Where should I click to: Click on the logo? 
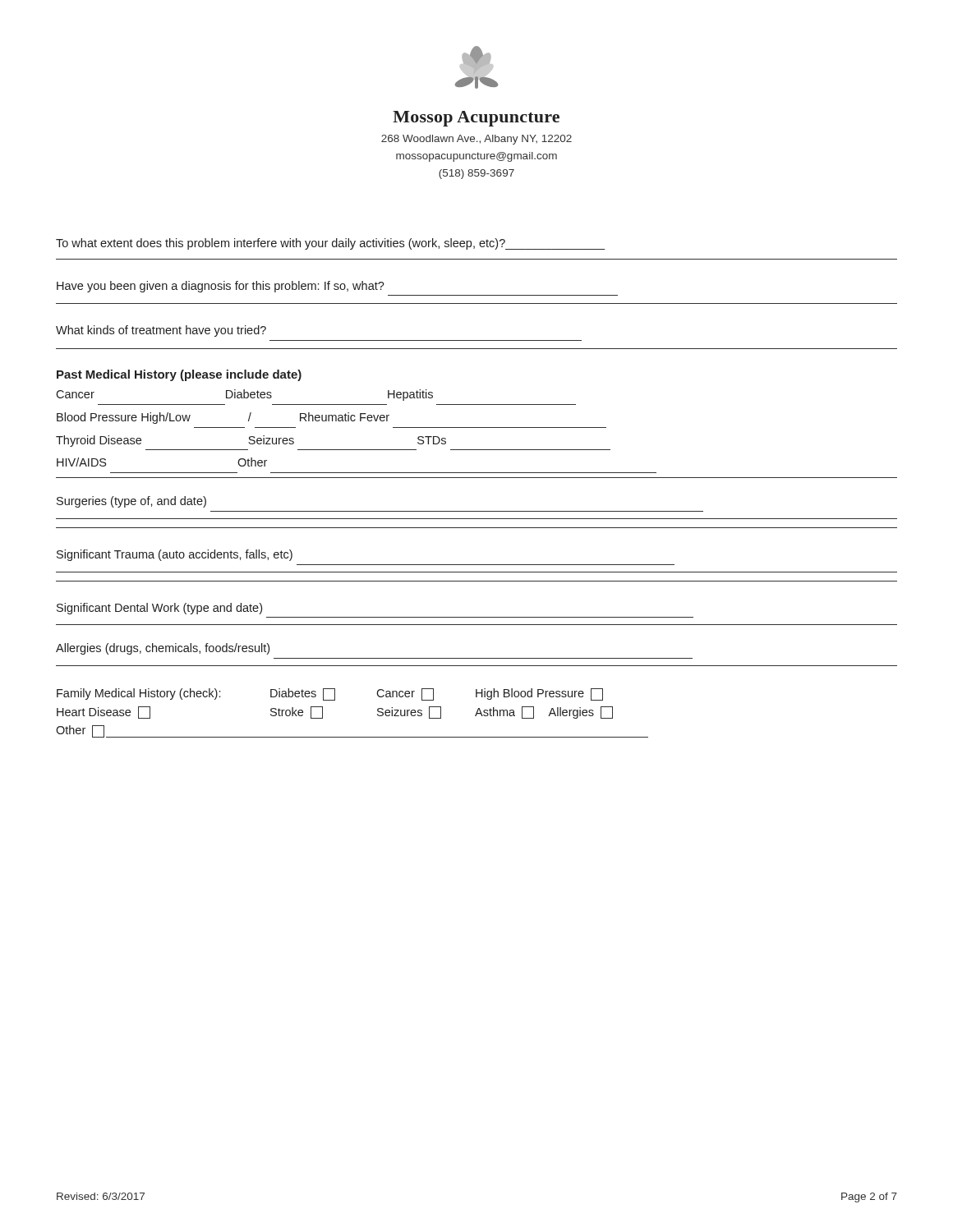tap(476, 66)
